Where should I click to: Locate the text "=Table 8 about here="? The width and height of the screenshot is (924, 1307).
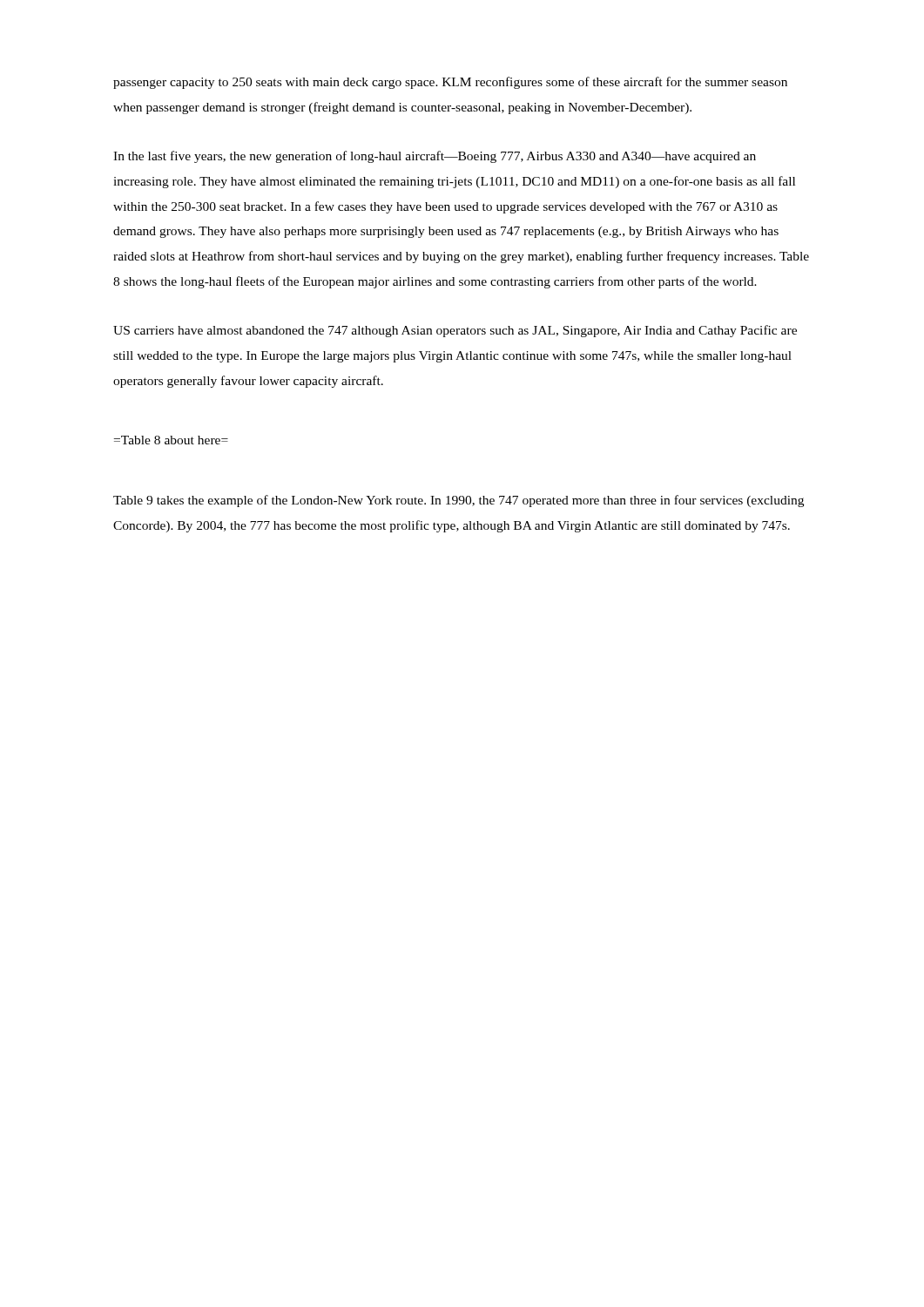[x=171, y=440]
